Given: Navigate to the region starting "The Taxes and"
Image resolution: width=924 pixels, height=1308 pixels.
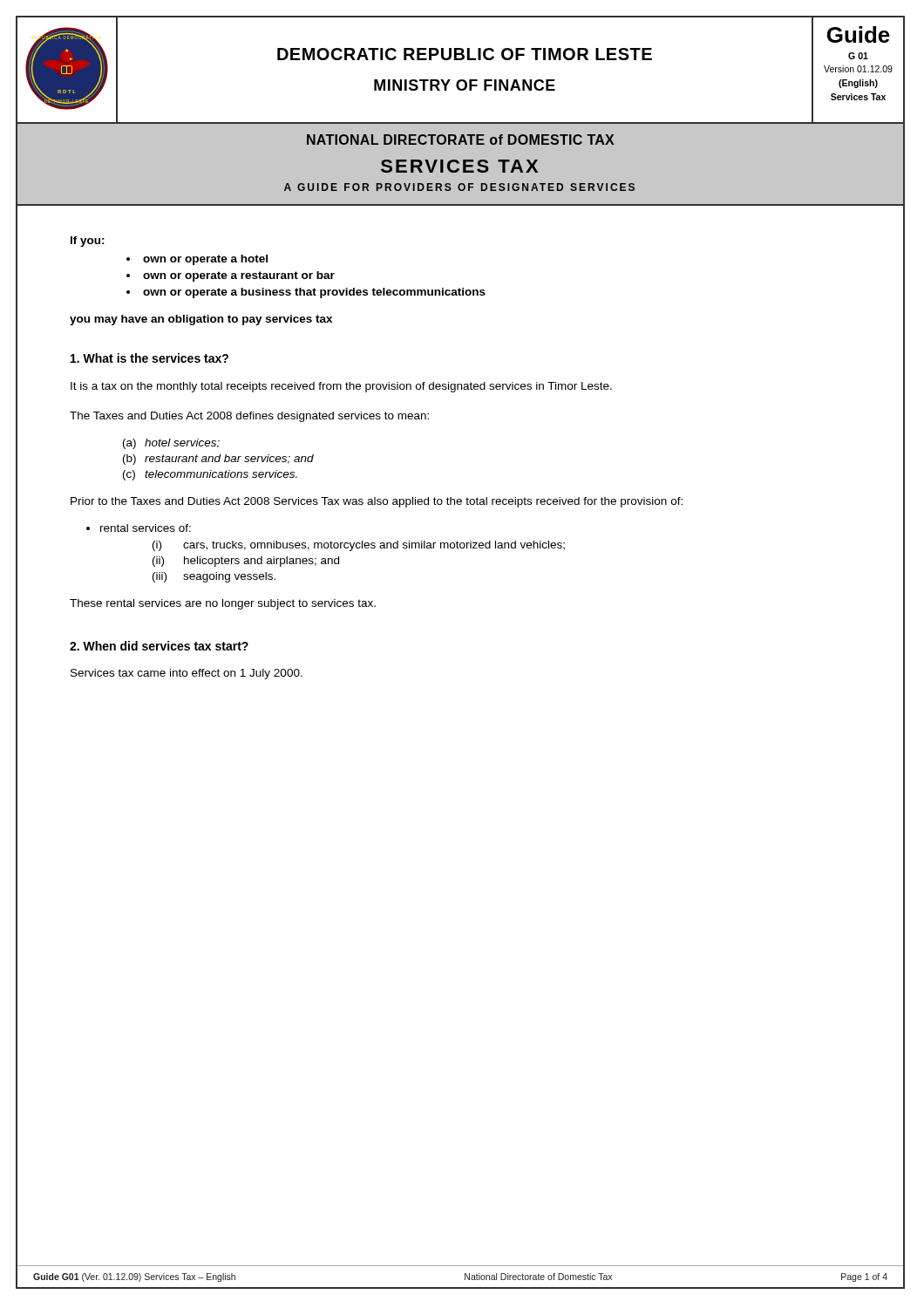Looking at the screenshot, I should pyautogui.click(x=250, y=415).
